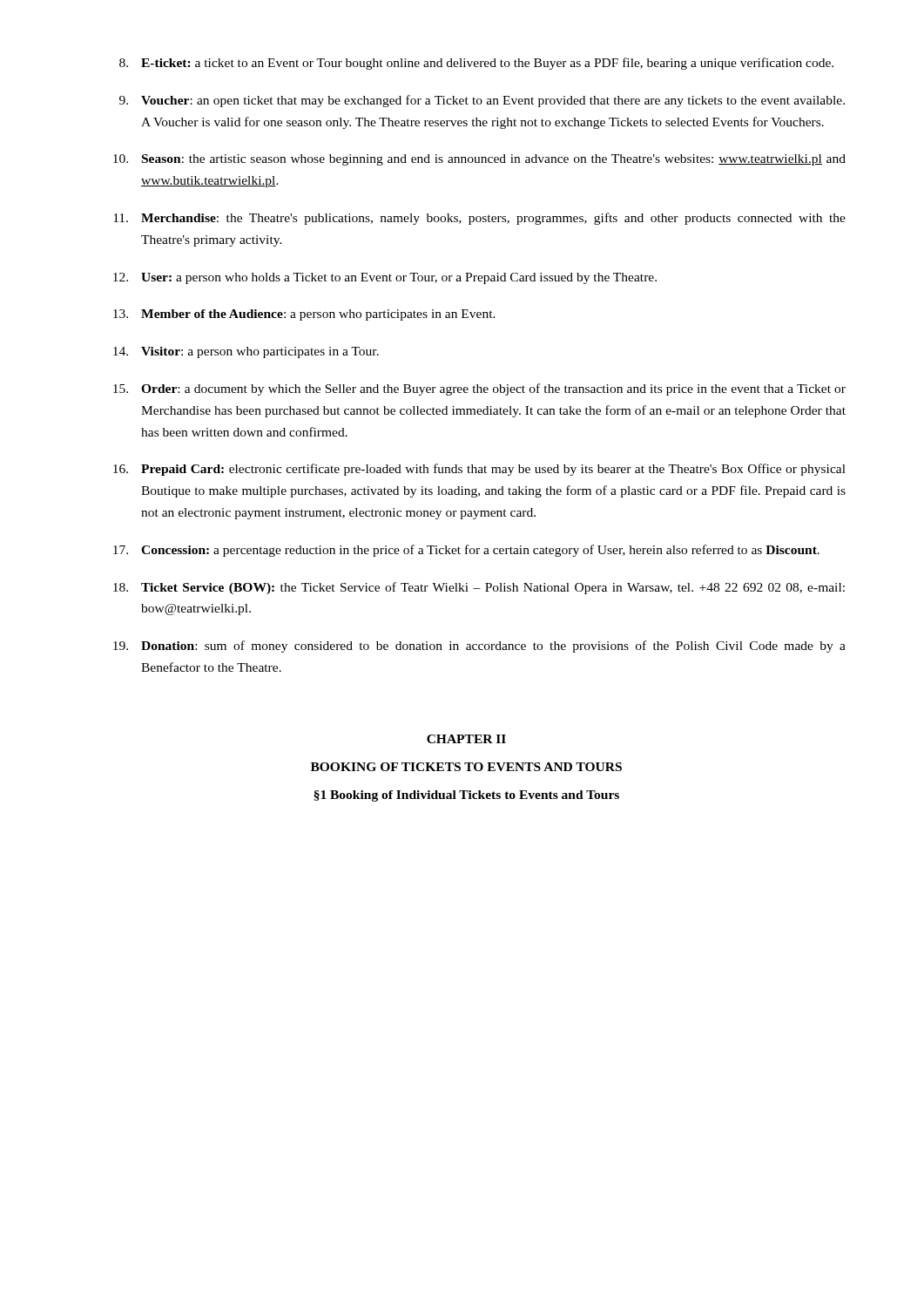The height and width of the screenshot is (1307, 924).
Task: Point to the block beginning "15. Order: a"
Action: [466, 411]
